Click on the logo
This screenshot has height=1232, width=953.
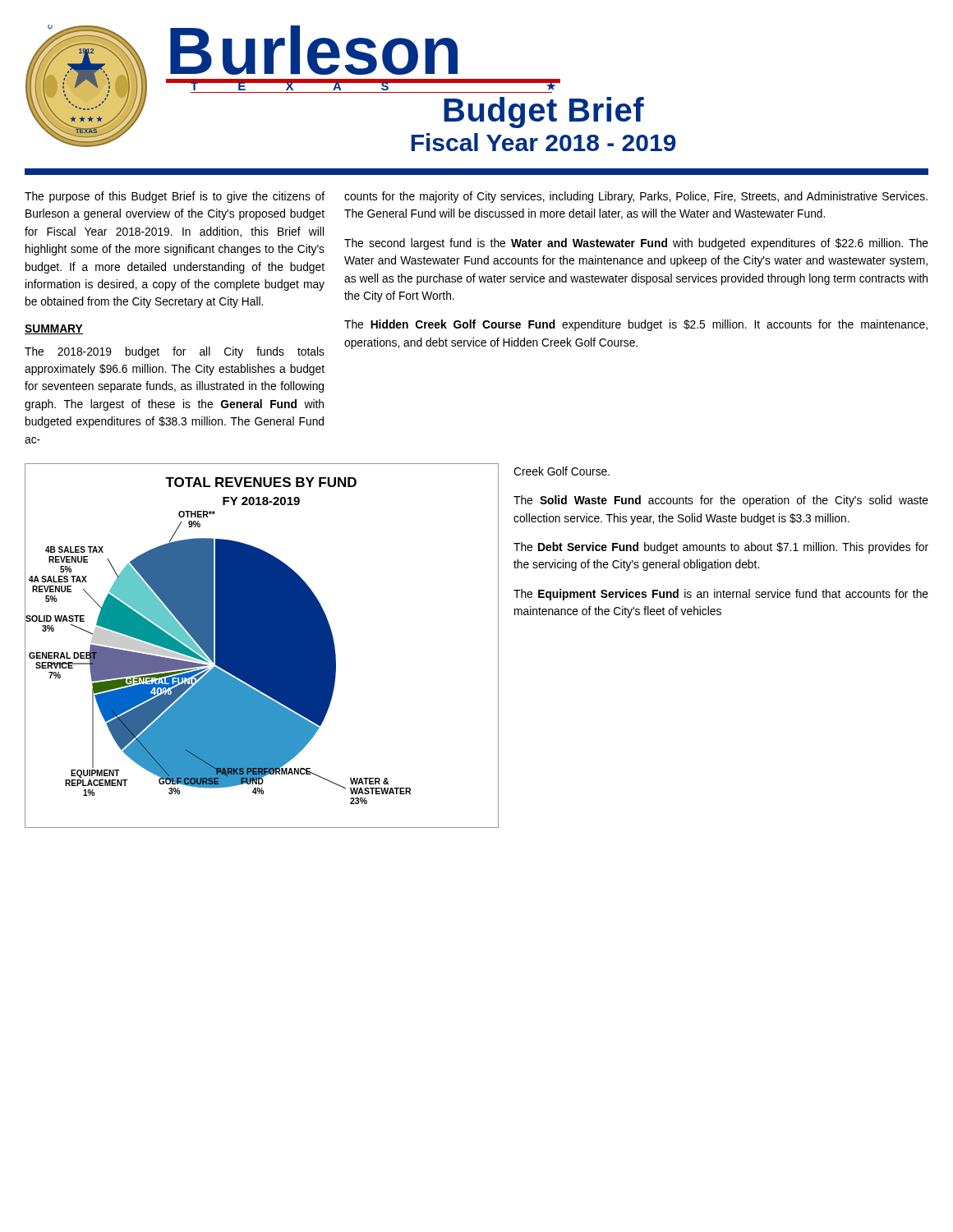pos(86,86)
